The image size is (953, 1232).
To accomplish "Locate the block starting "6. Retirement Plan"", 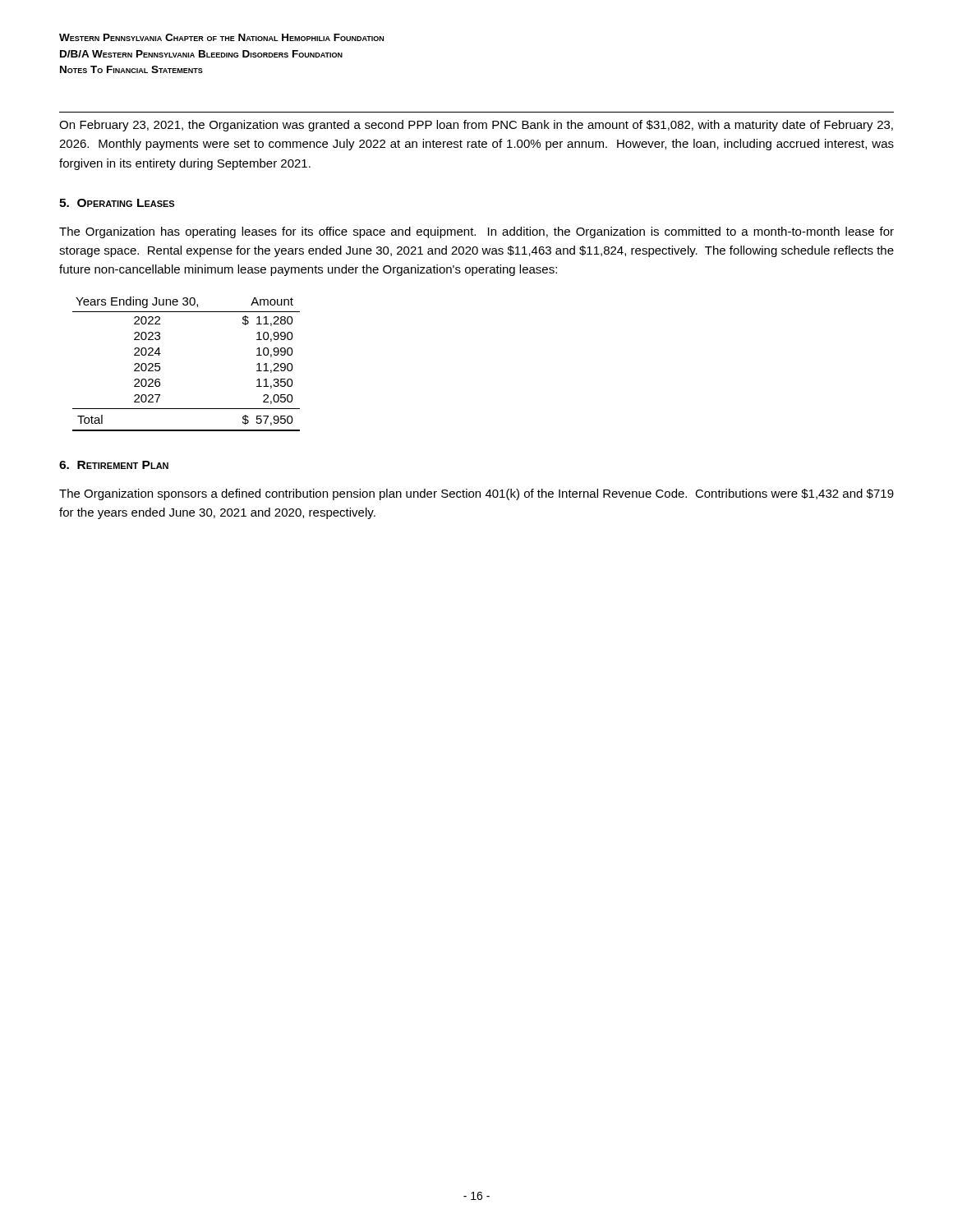I will (x=114, y=464).
